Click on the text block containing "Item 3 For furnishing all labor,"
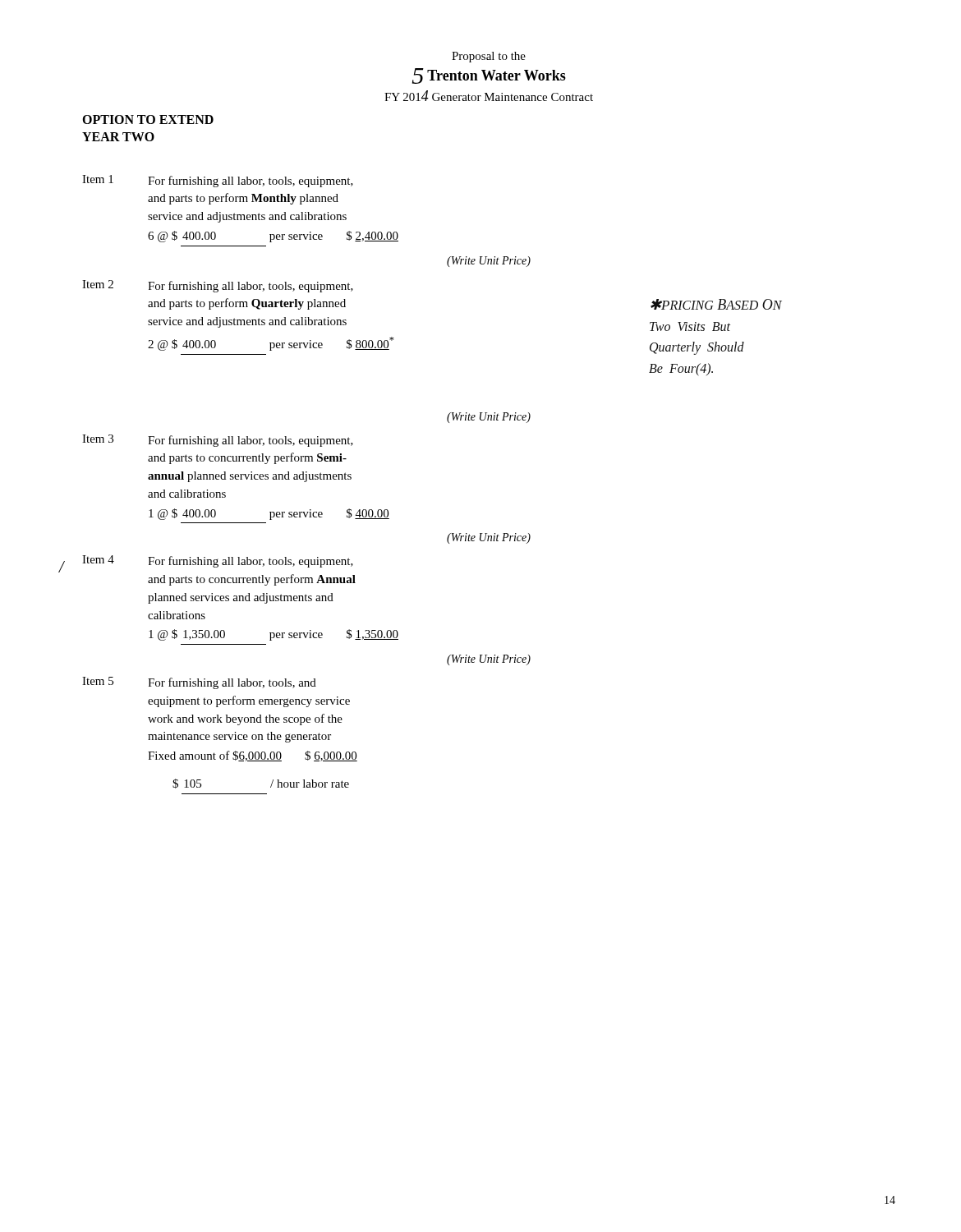The width and height of the screenshot is (961, 1232). [x=218, y=441]
